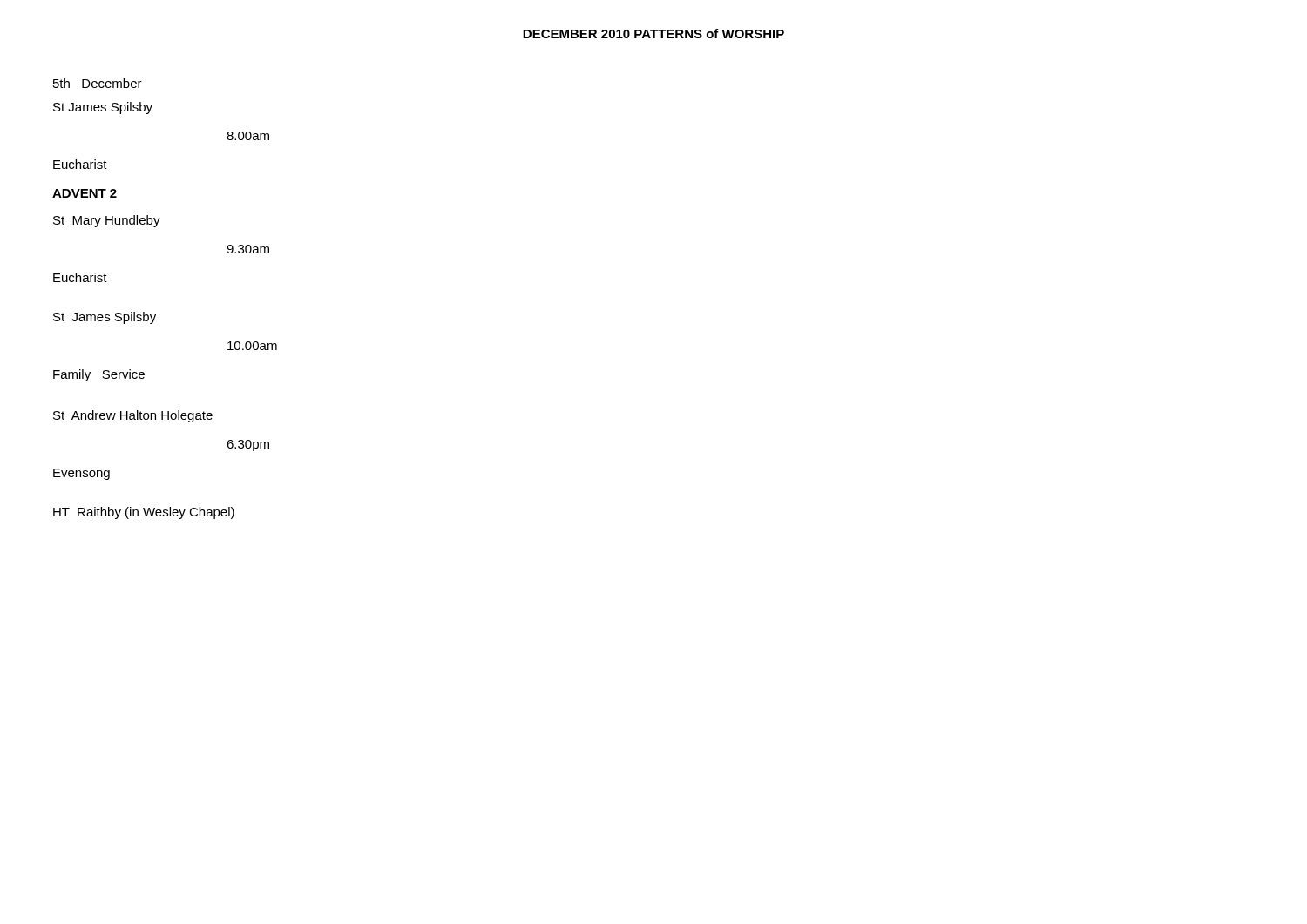Screen dimensions: 924x1307
Task: Find the element starting "St Mary Hundleby"
Action: pos(106,220)
